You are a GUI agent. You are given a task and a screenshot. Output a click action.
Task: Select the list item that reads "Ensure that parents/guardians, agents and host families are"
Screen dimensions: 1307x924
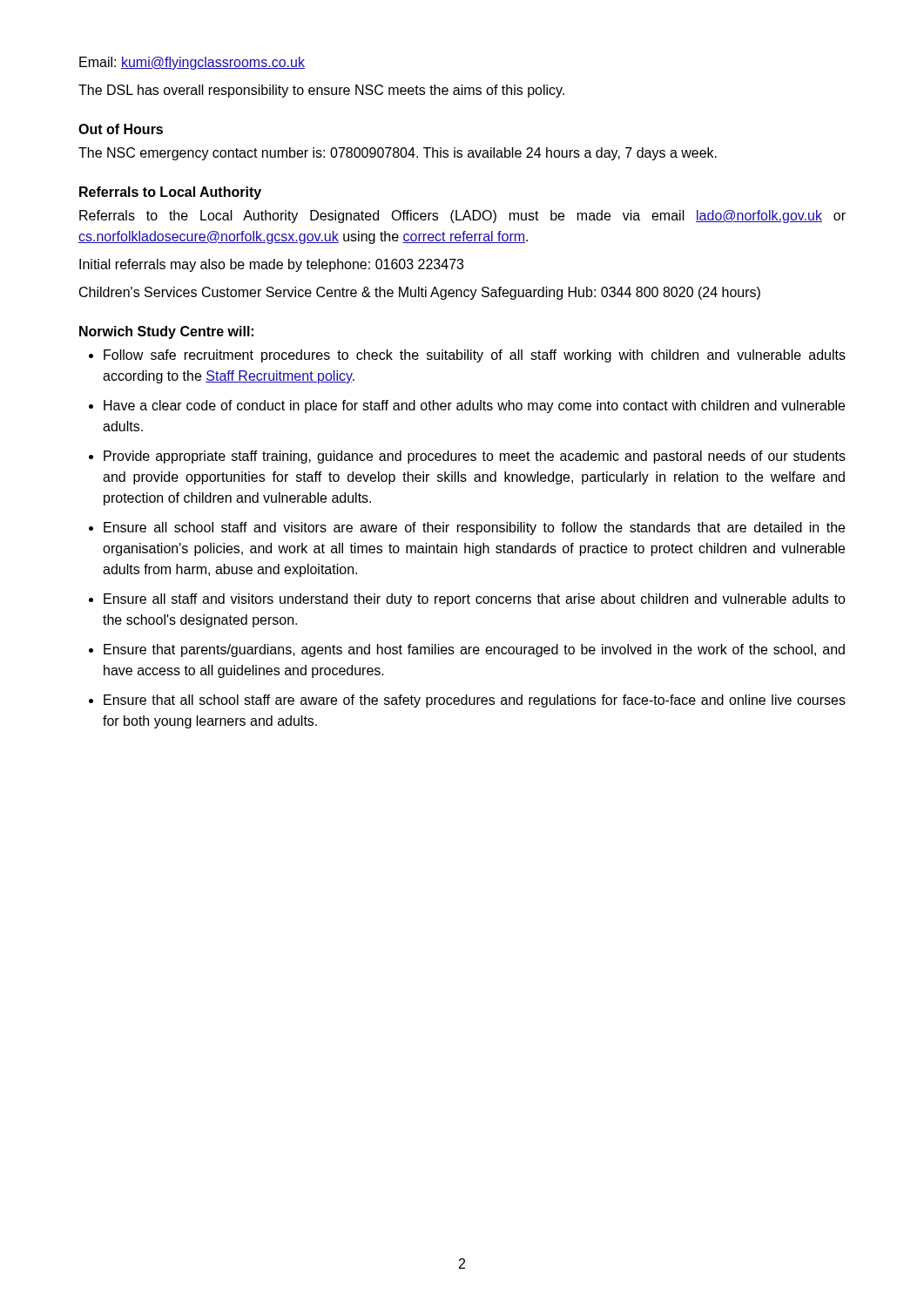coord(474,660)
